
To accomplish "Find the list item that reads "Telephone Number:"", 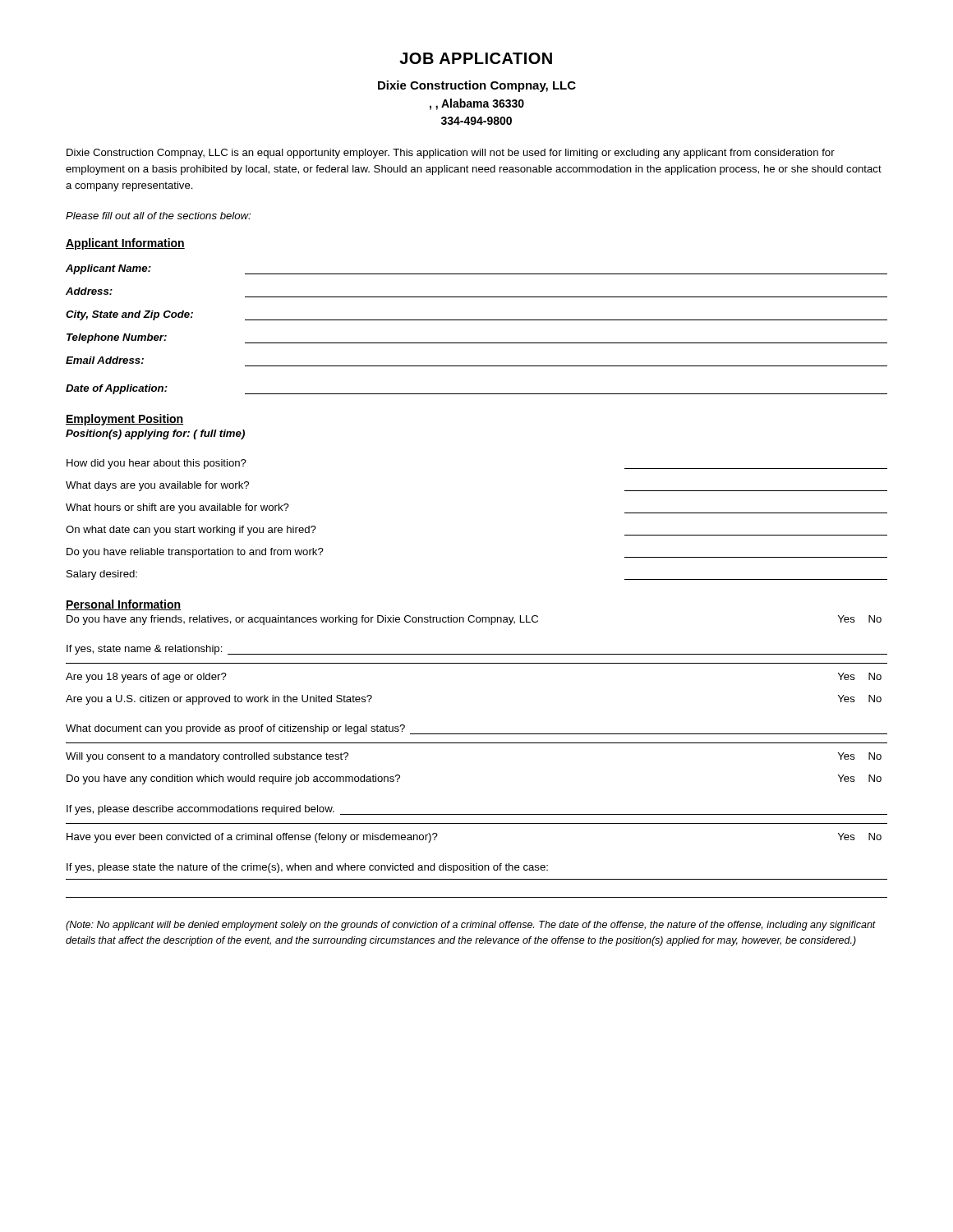I will click(x=476, y=335).
